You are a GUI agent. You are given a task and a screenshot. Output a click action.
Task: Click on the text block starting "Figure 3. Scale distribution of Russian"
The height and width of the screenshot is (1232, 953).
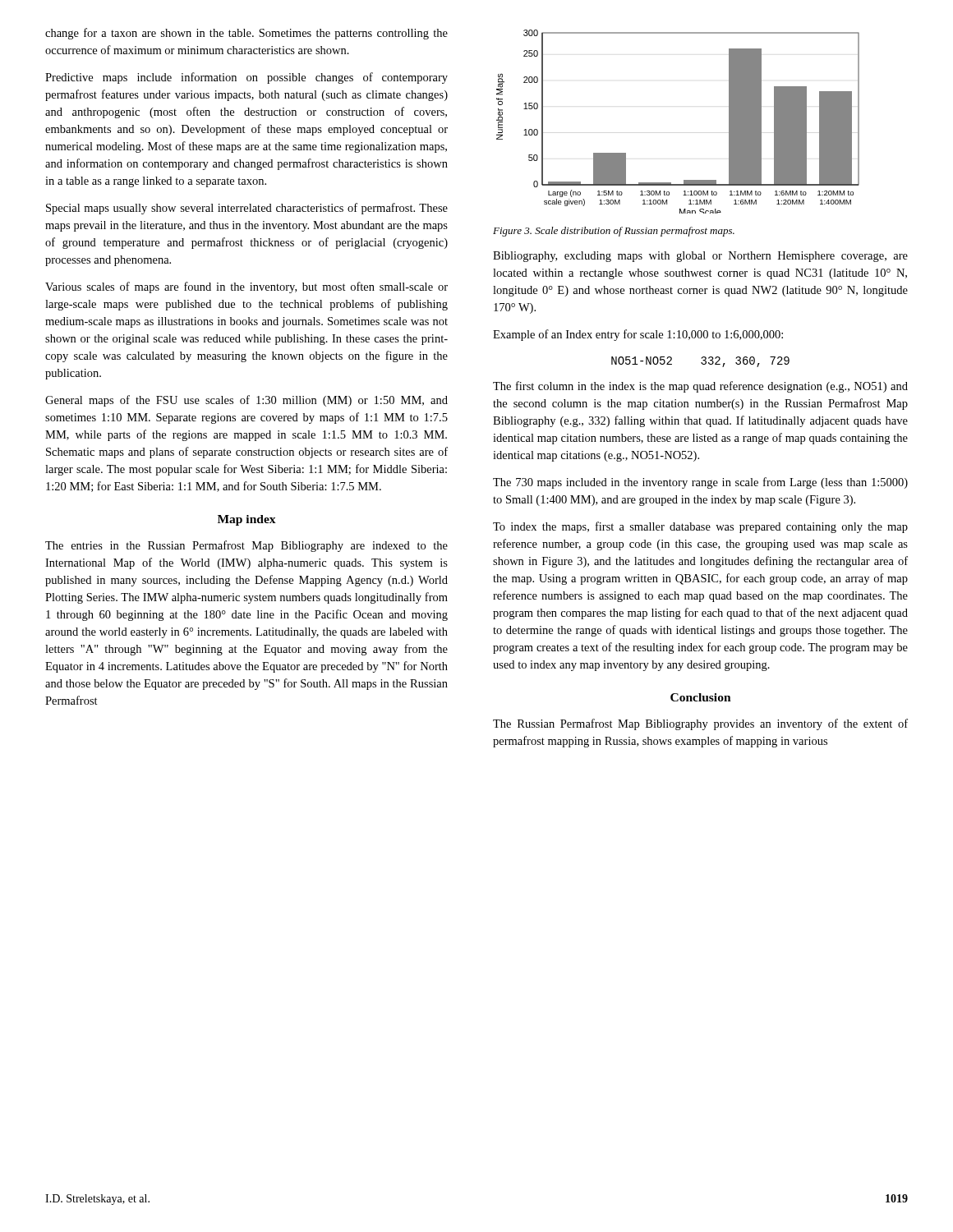(614, 230)
